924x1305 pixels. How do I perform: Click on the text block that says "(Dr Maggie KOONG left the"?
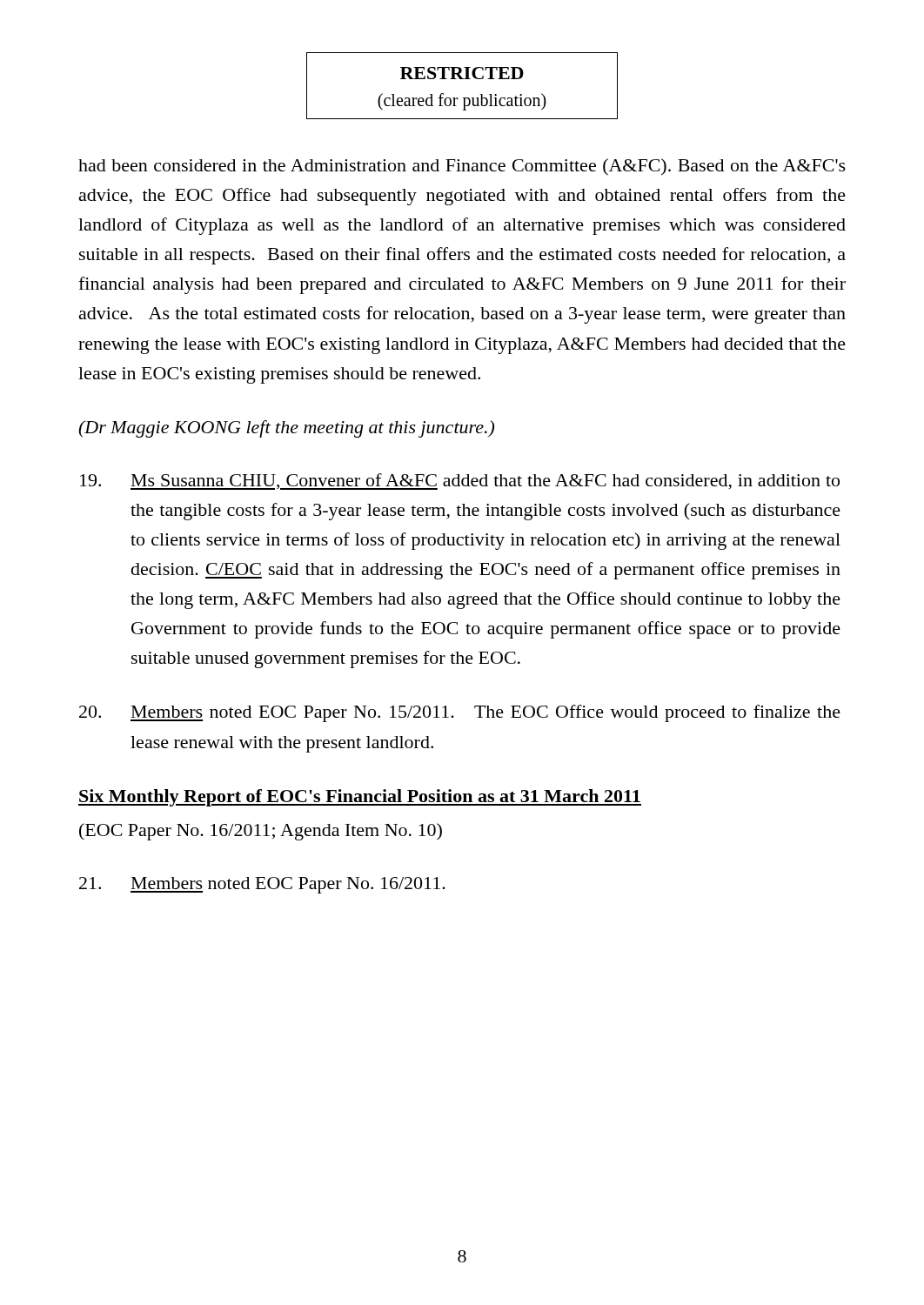(x=287, y=427)
